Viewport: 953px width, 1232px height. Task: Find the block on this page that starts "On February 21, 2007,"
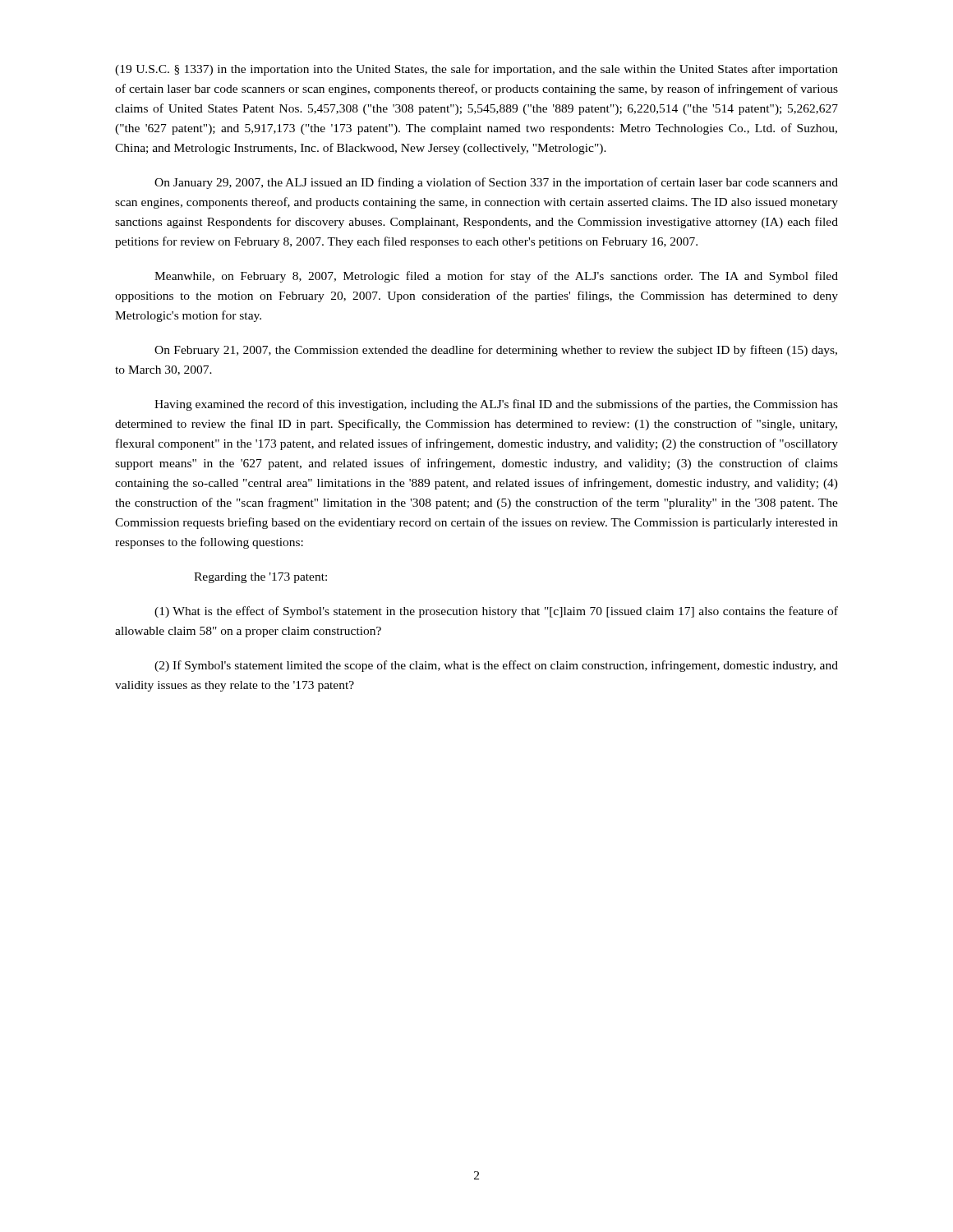476,360
